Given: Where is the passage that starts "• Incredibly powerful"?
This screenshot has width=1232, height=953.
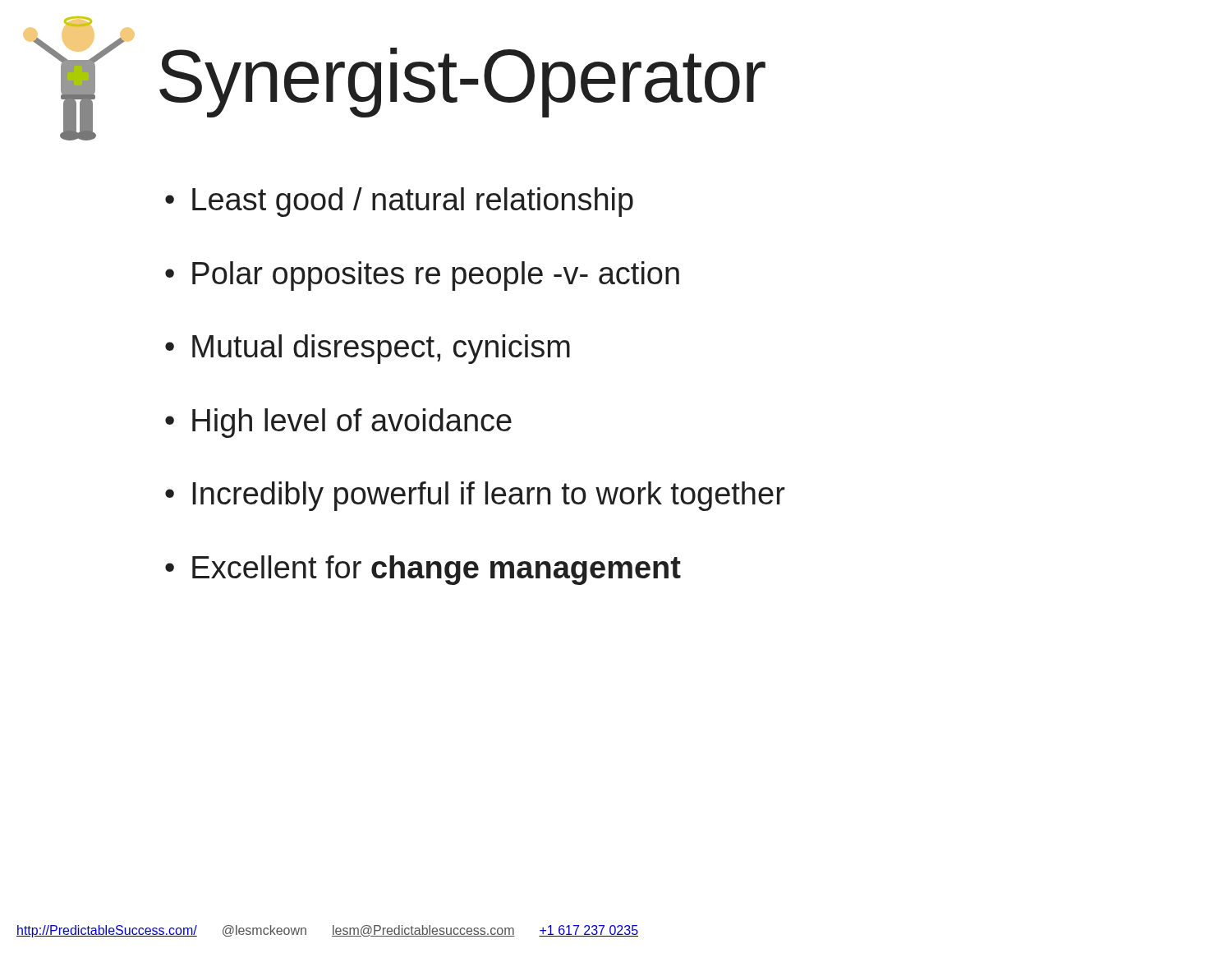Looking at the screenshot, I should 673,494.
